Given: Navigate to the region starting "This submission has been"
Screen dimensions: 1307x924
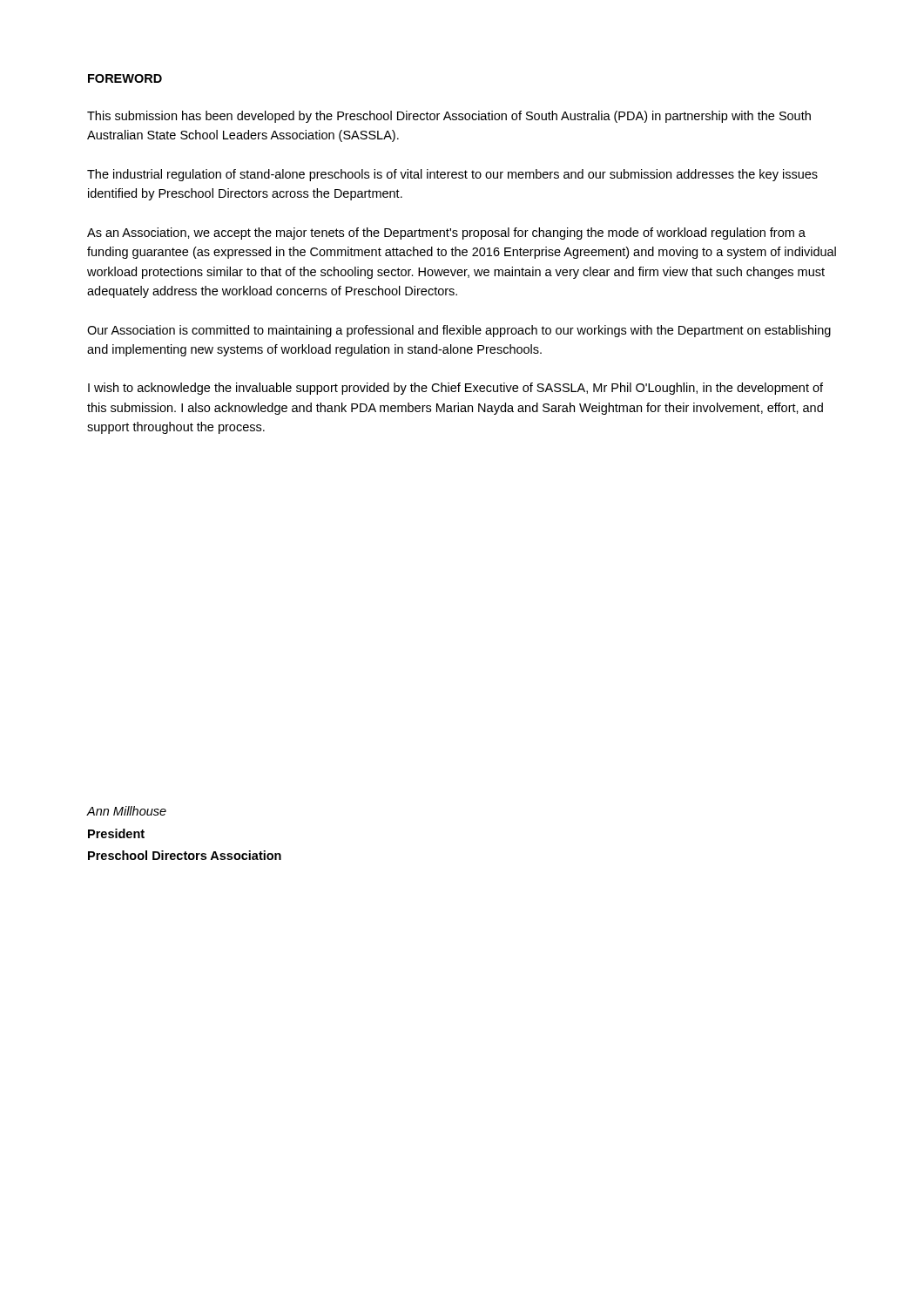Looking at the screenshot, I should coord(449,125).
